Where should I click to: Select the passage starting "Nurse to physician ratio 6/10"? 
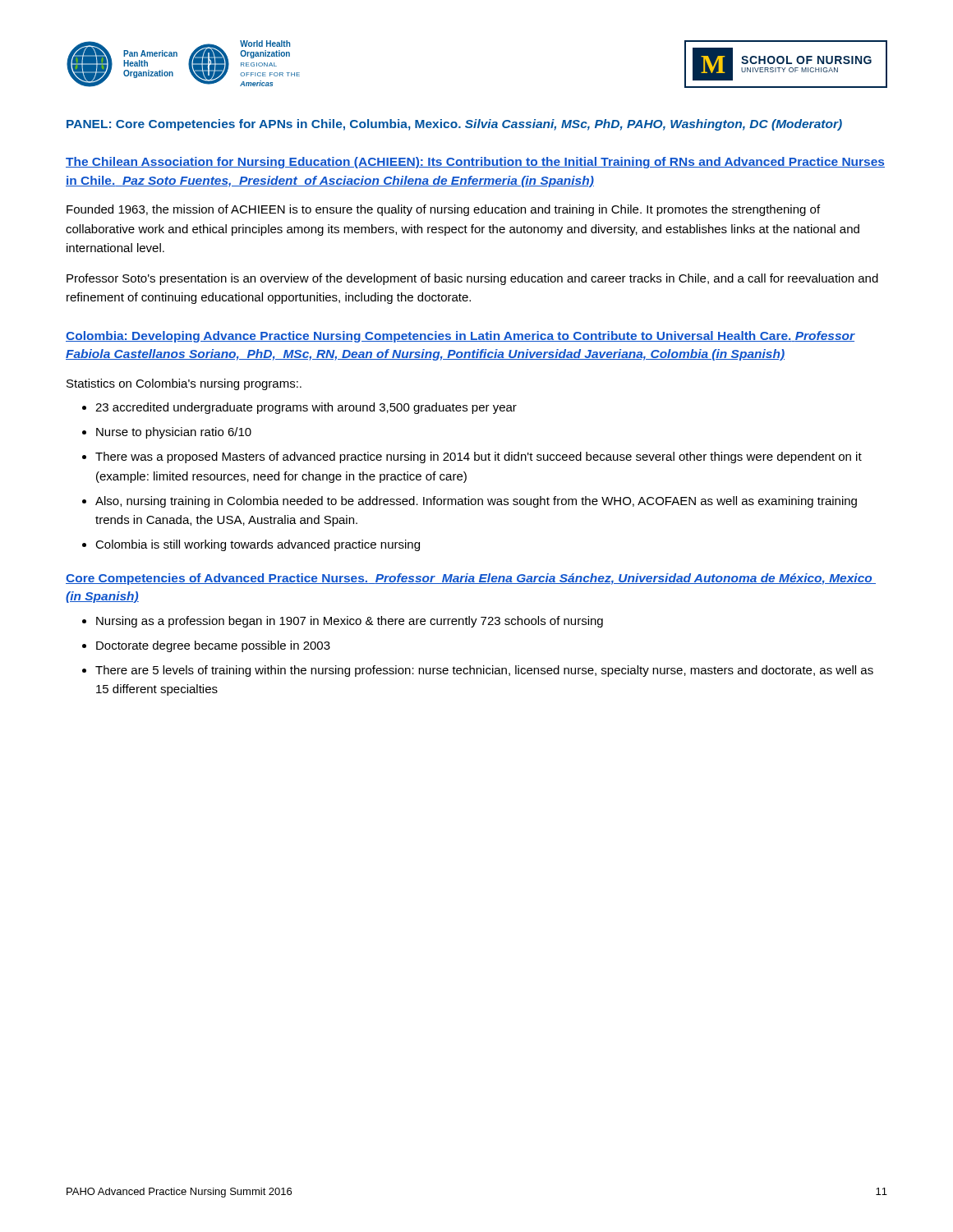click(x=173, y=432)
